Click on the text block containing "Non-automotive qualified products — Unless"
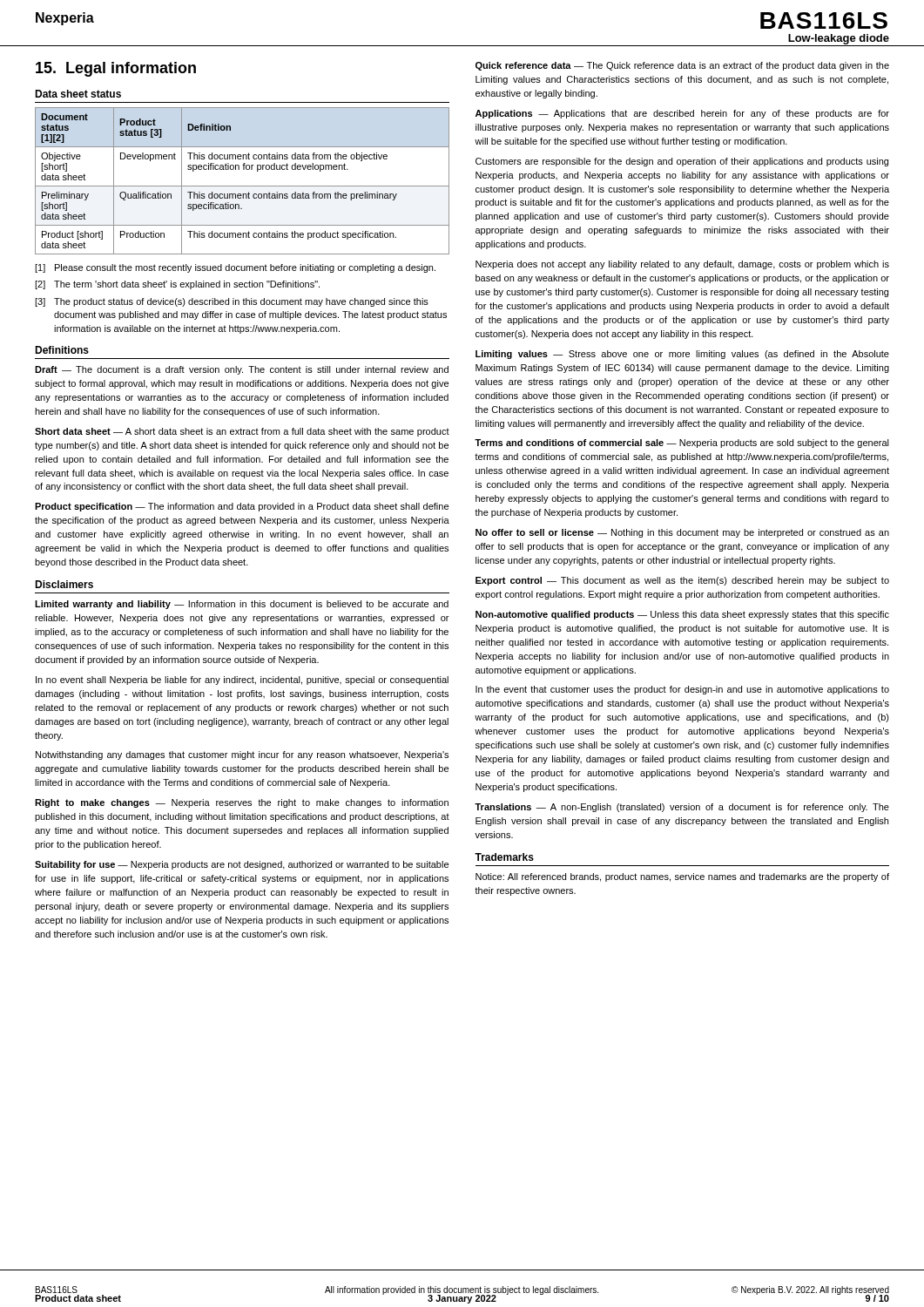This screenshot has height=1307, width=924. tap(682, 643)
